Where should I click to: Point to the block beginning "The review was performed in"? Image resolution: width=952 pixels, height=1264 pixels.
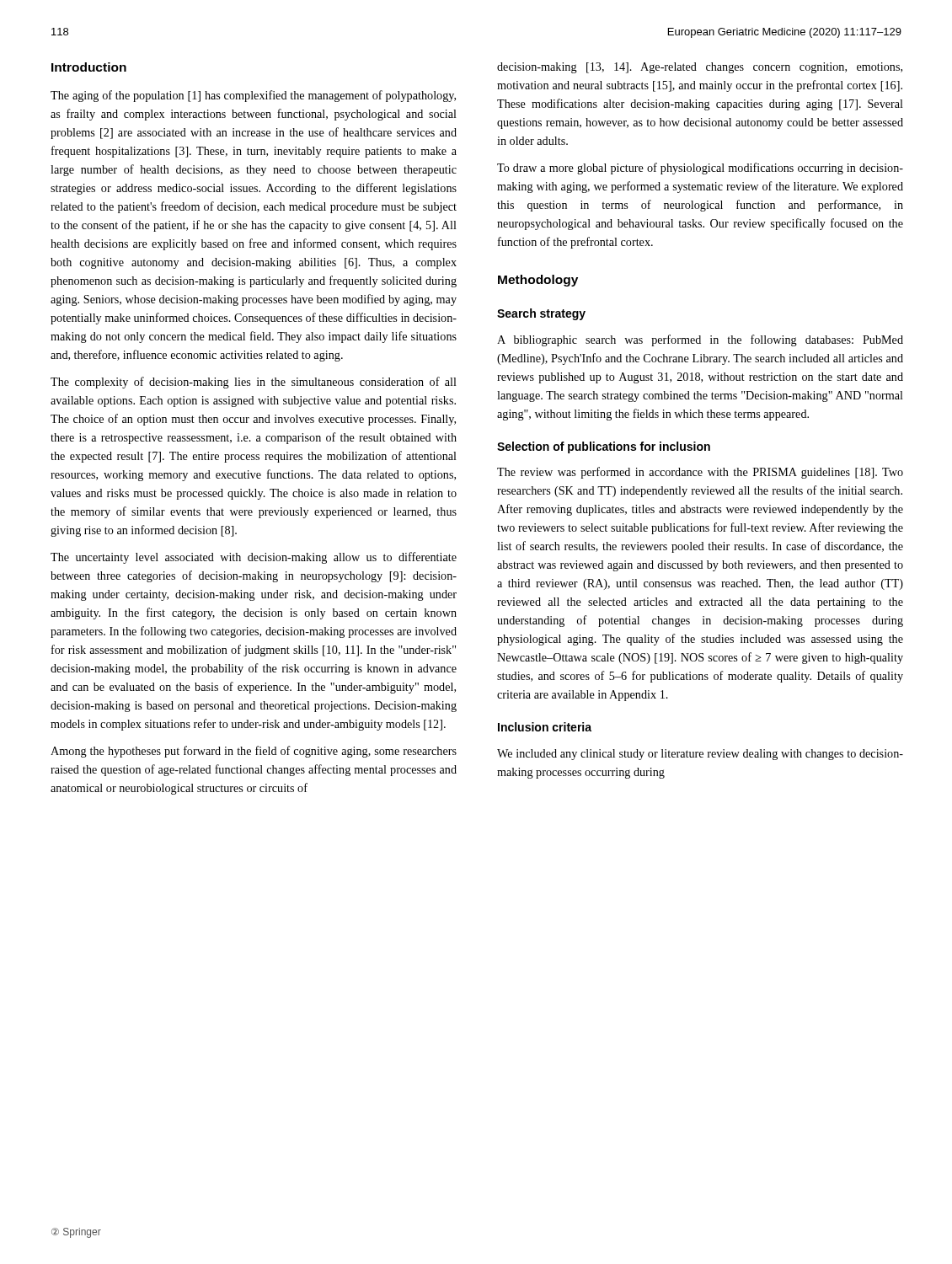point(700,583)
